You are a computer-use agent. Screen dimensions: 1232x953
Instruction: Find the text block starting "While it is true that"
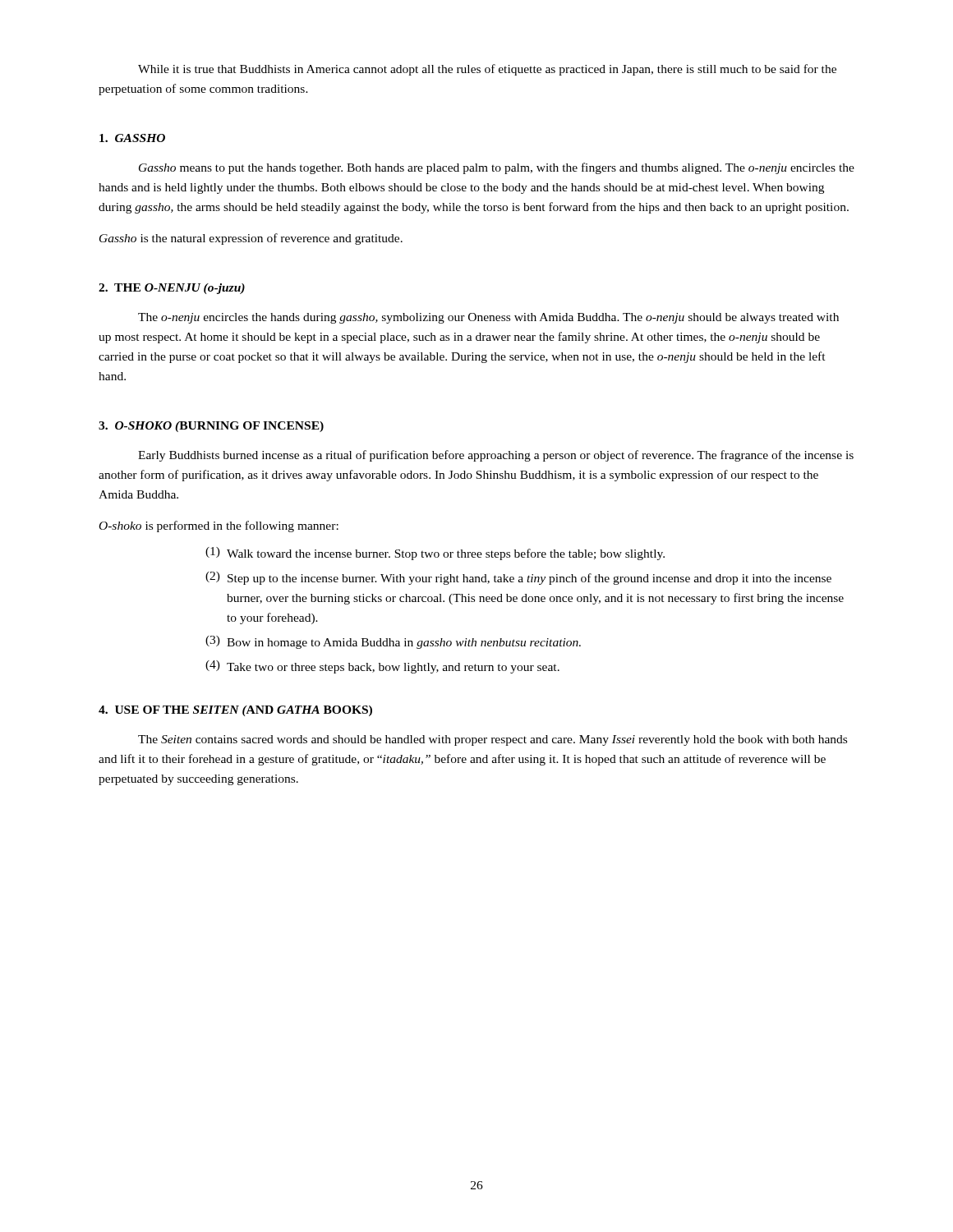[476, 79]
